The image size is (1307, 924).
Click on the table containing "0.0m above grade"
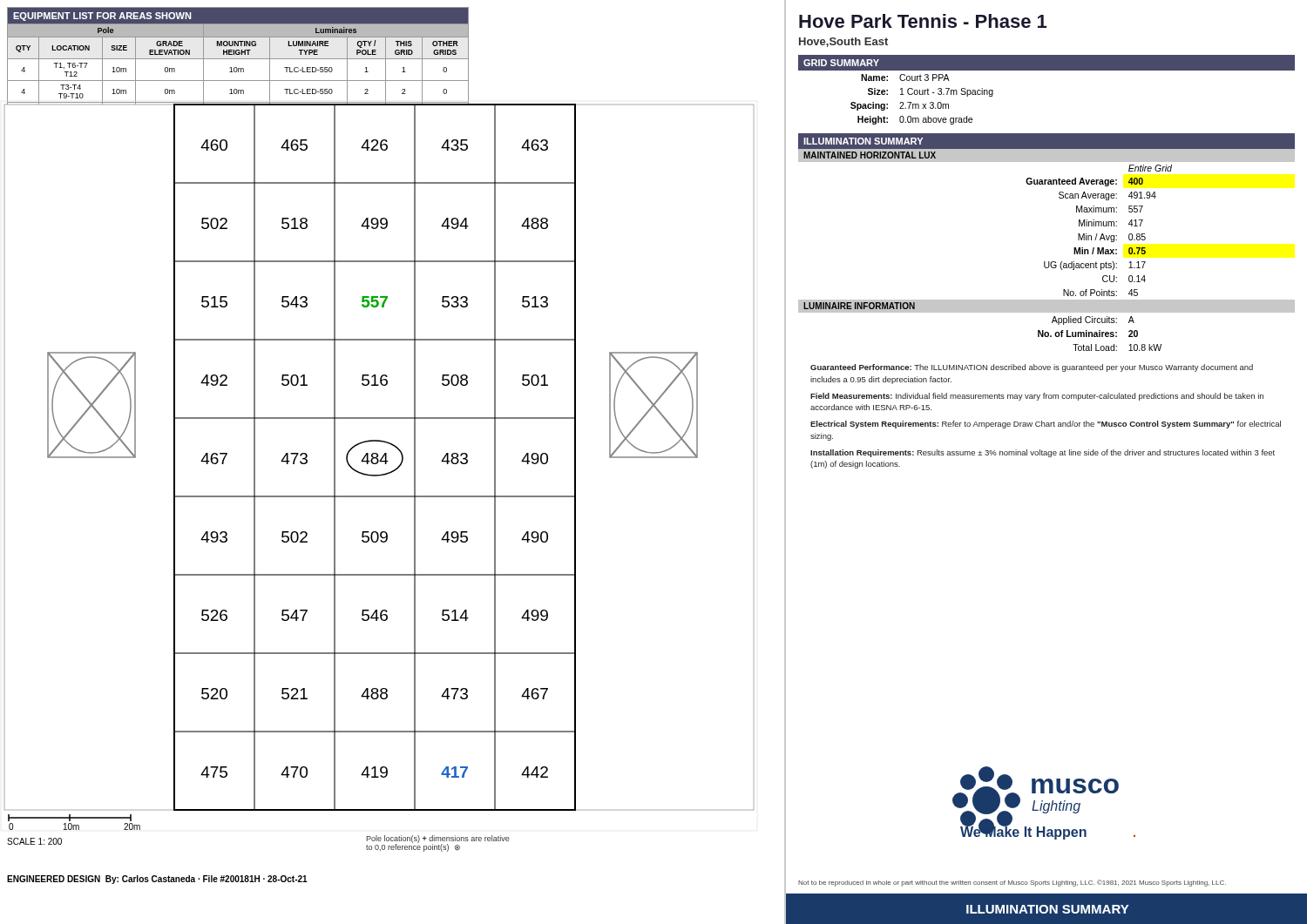point(1047,91)
